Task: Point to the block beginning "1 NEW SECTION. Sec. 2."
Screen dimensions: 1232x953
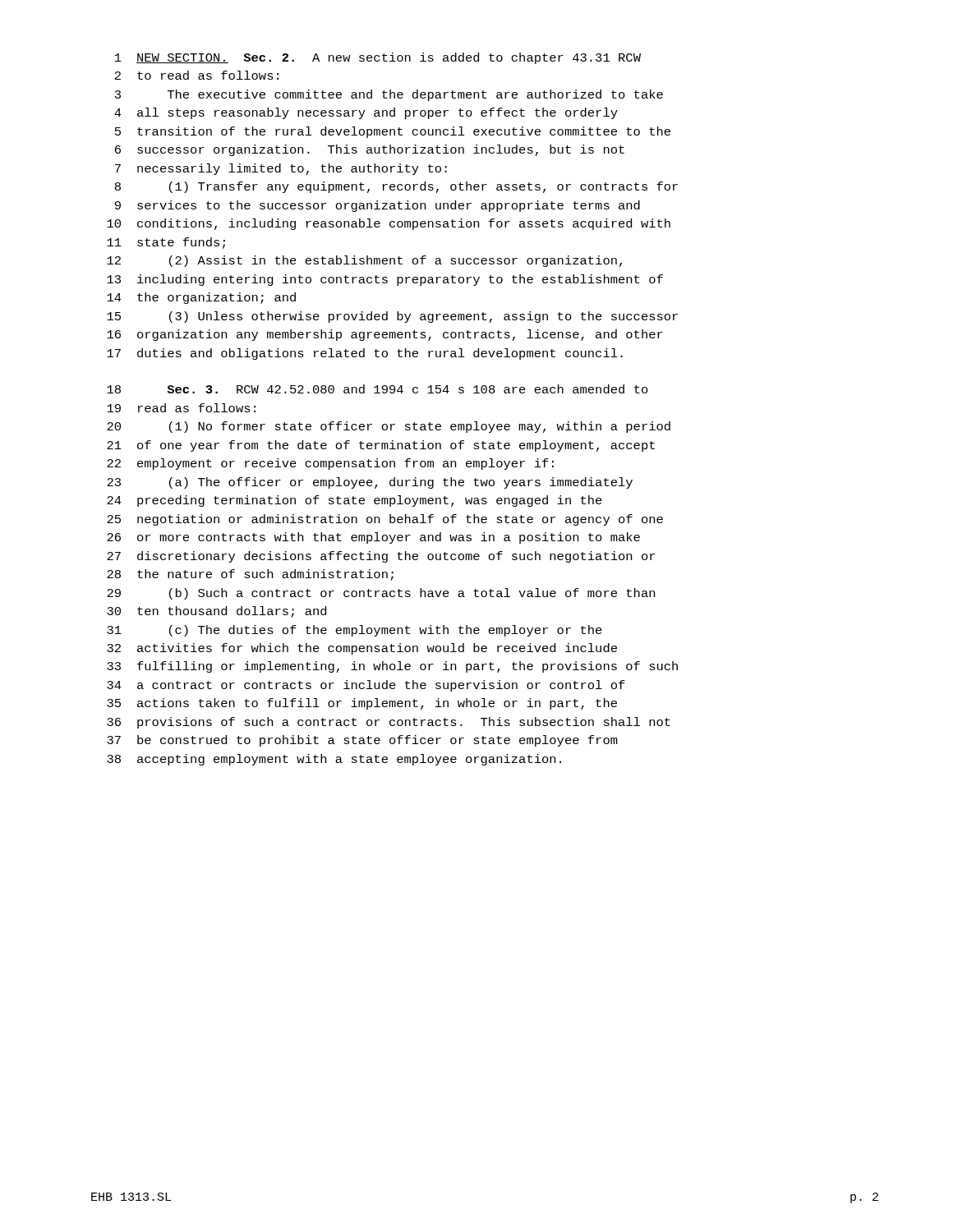Action: [485, 68]
